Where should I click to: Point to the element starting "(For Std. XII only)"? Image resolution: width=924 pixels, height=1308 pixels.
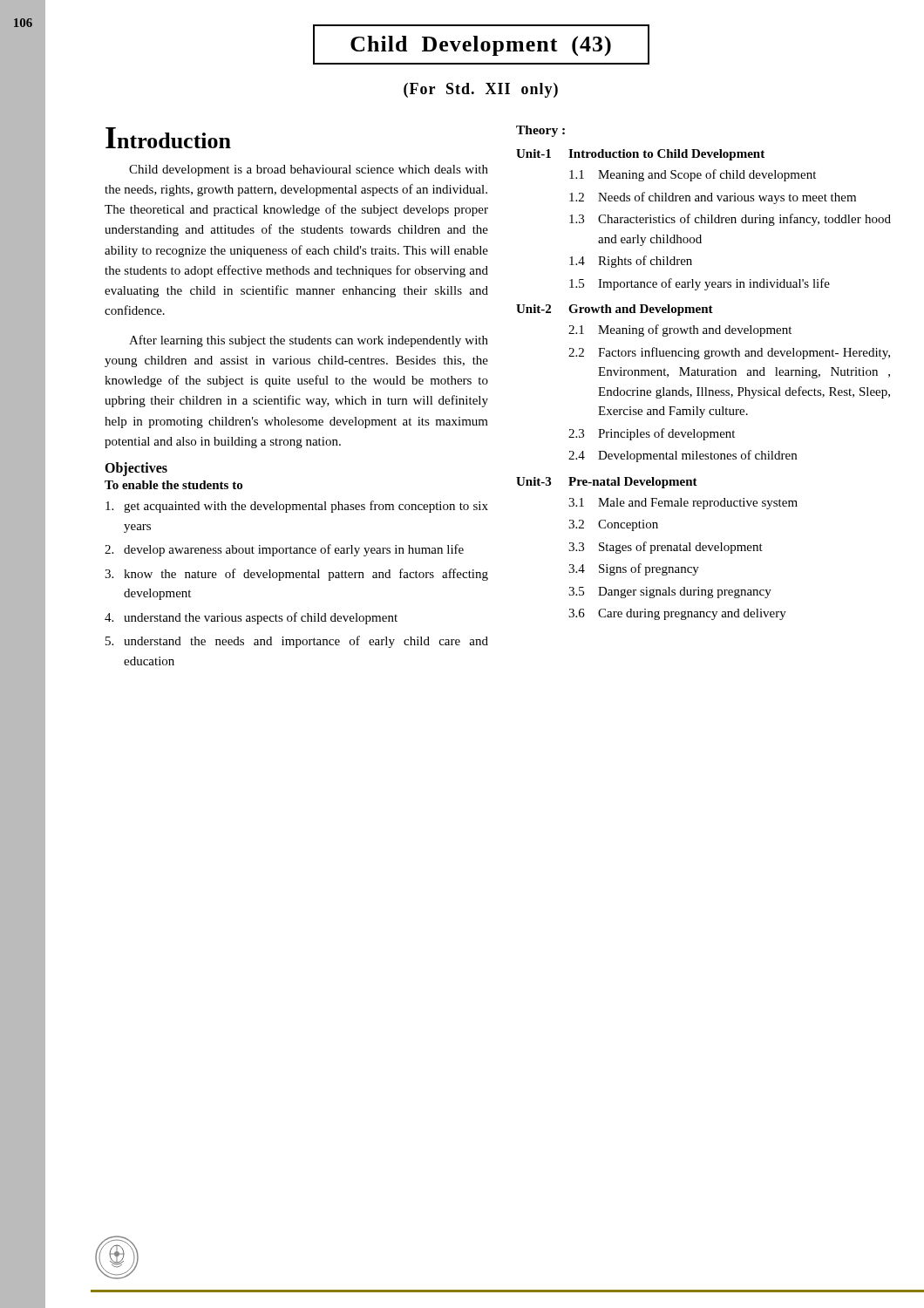(481, 89)
